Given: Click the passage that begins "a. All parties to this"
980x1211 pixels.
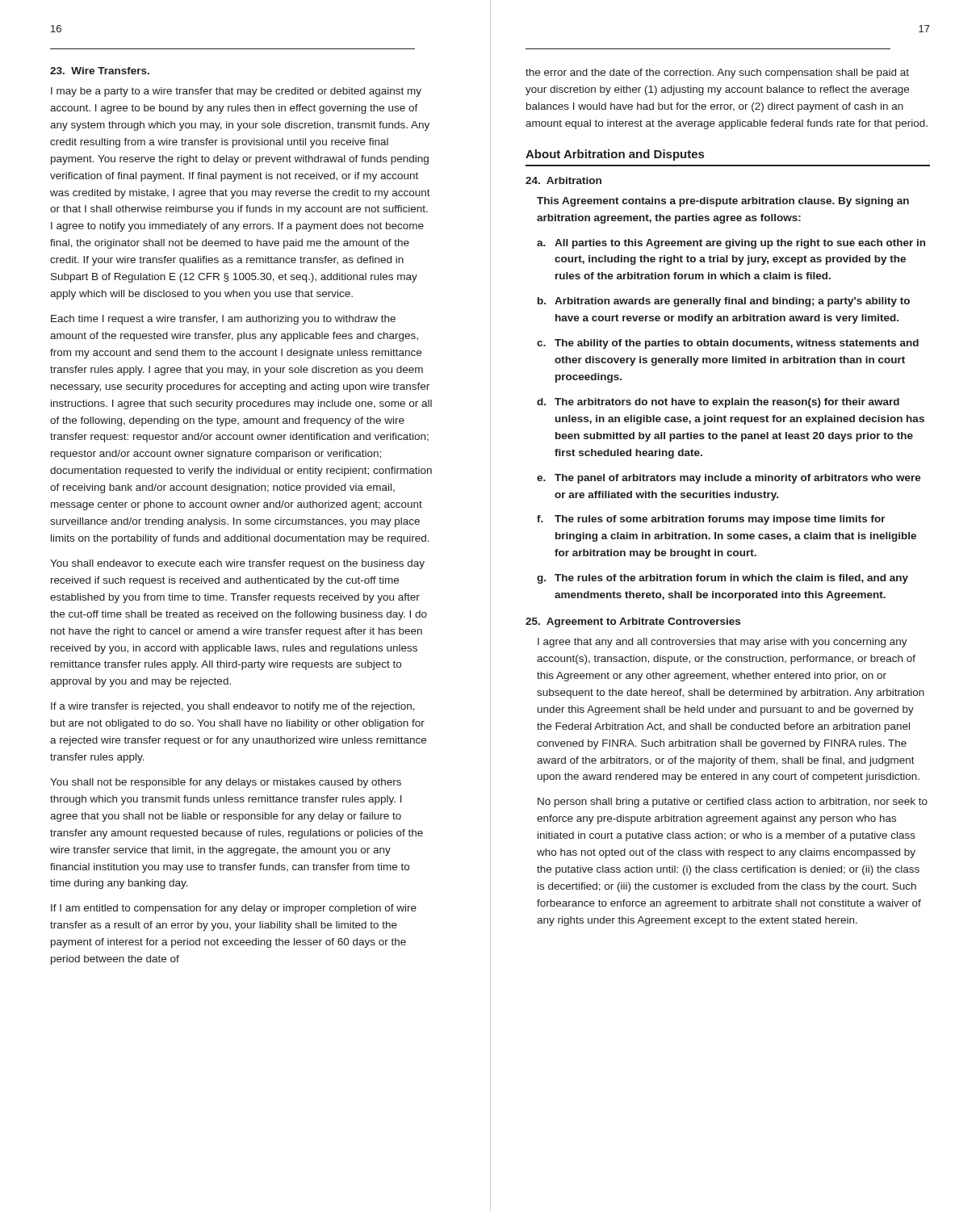Looking at the screenshot, I should pos(733,260).
